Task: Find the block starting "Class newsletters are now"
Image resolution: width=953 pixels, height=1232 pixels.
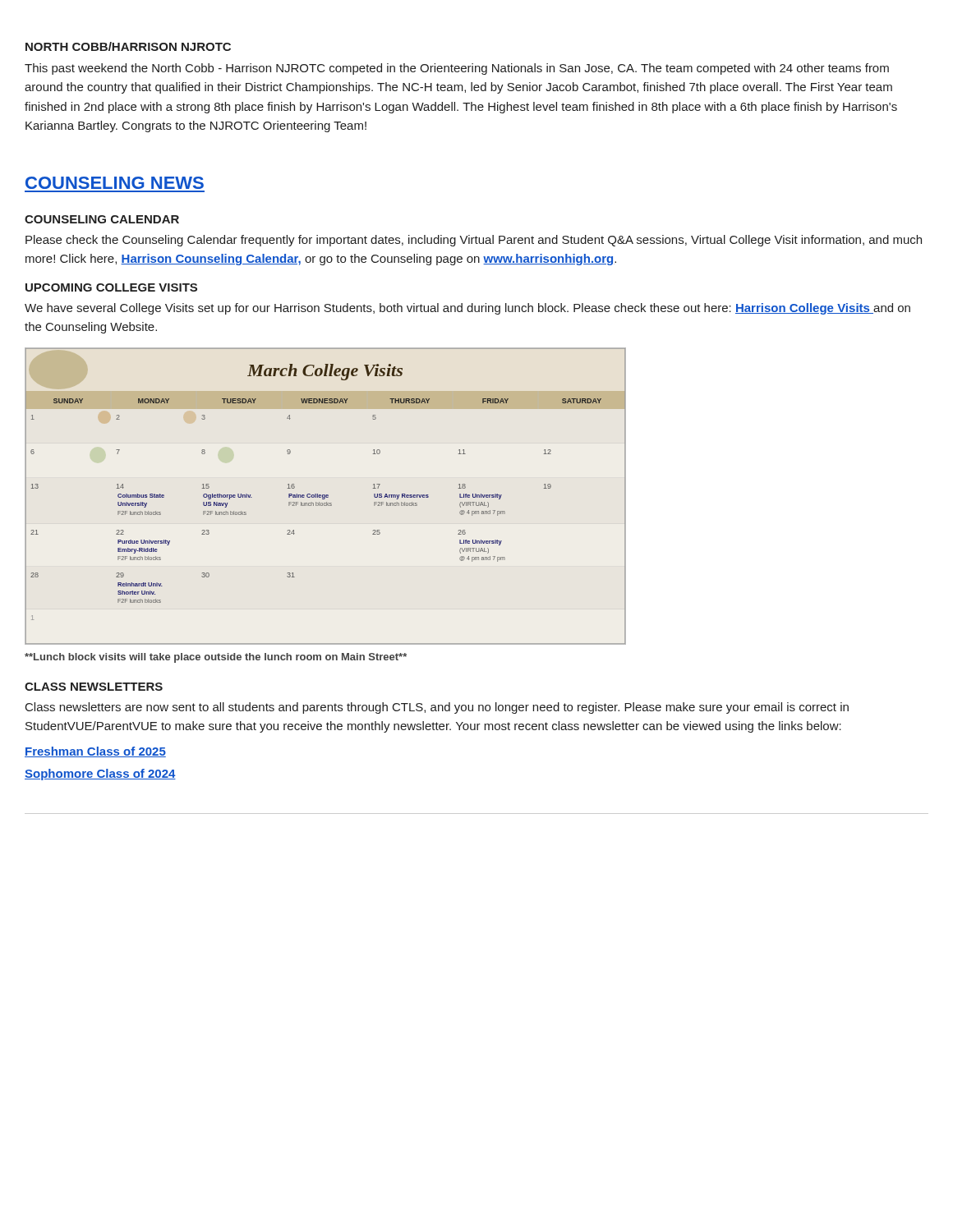Action: 437,716
